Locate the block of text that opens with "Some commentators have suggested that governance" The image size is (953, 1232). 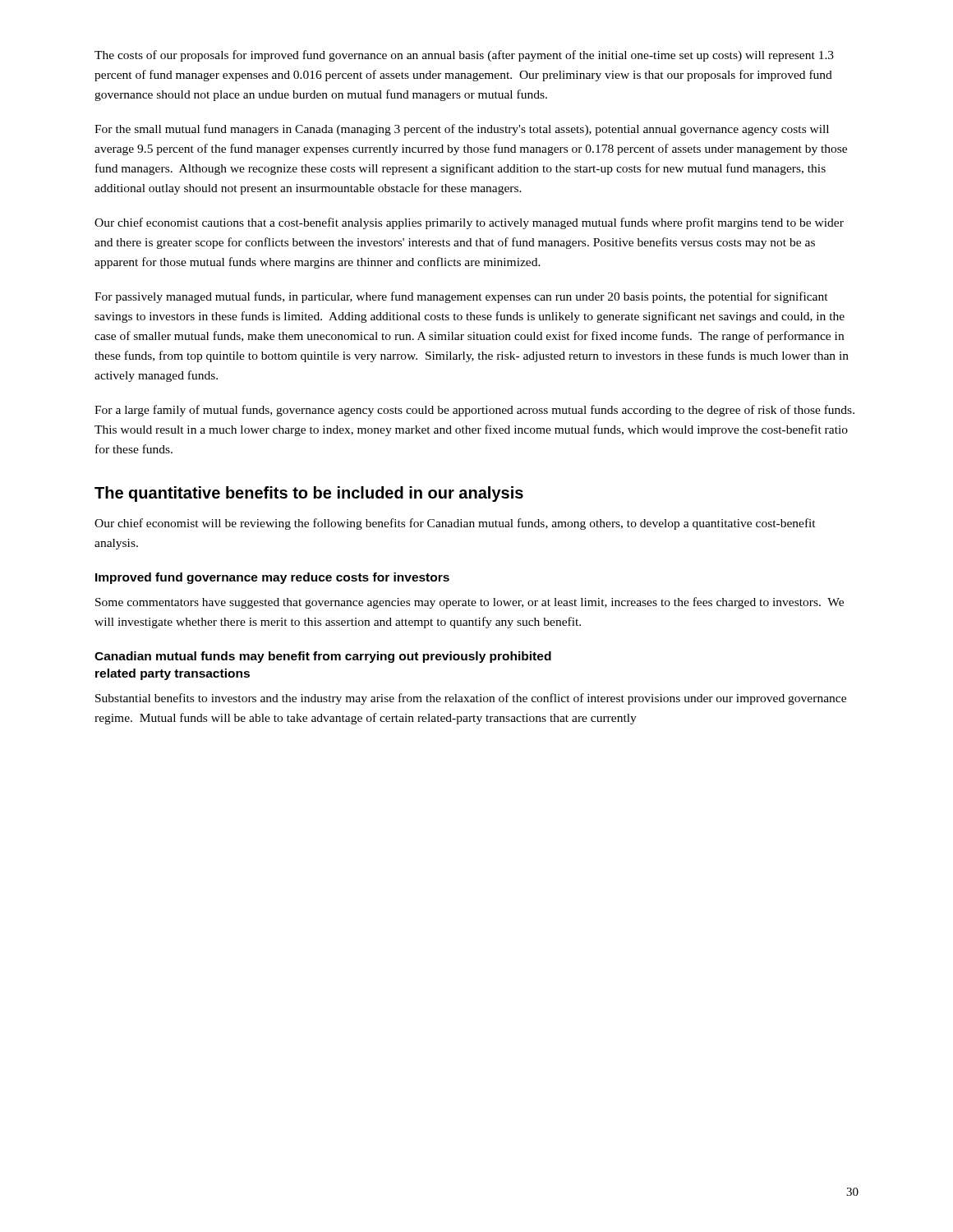(469, 612)
